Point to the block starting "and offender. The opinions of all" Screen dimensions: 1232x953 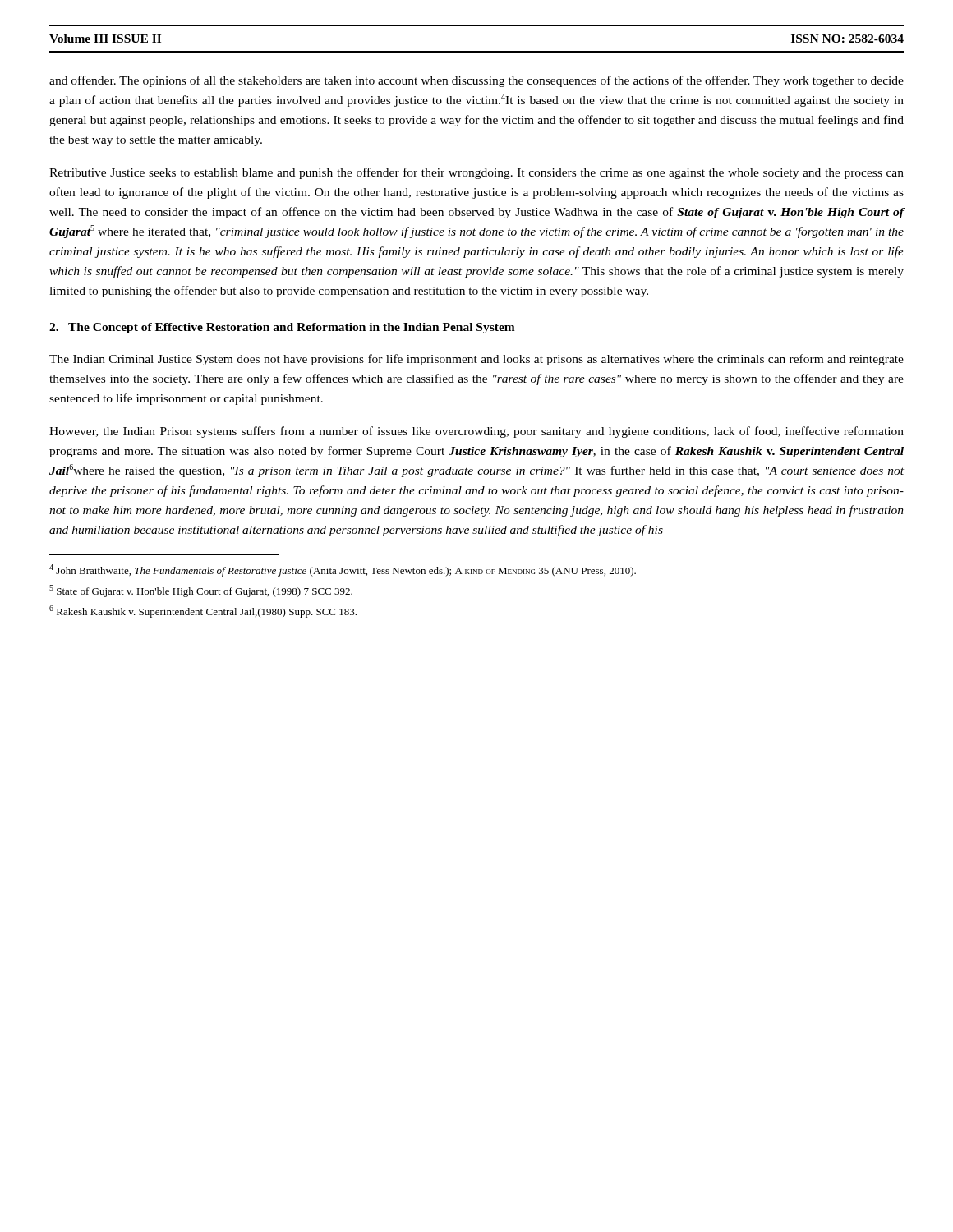coord(476,110)
